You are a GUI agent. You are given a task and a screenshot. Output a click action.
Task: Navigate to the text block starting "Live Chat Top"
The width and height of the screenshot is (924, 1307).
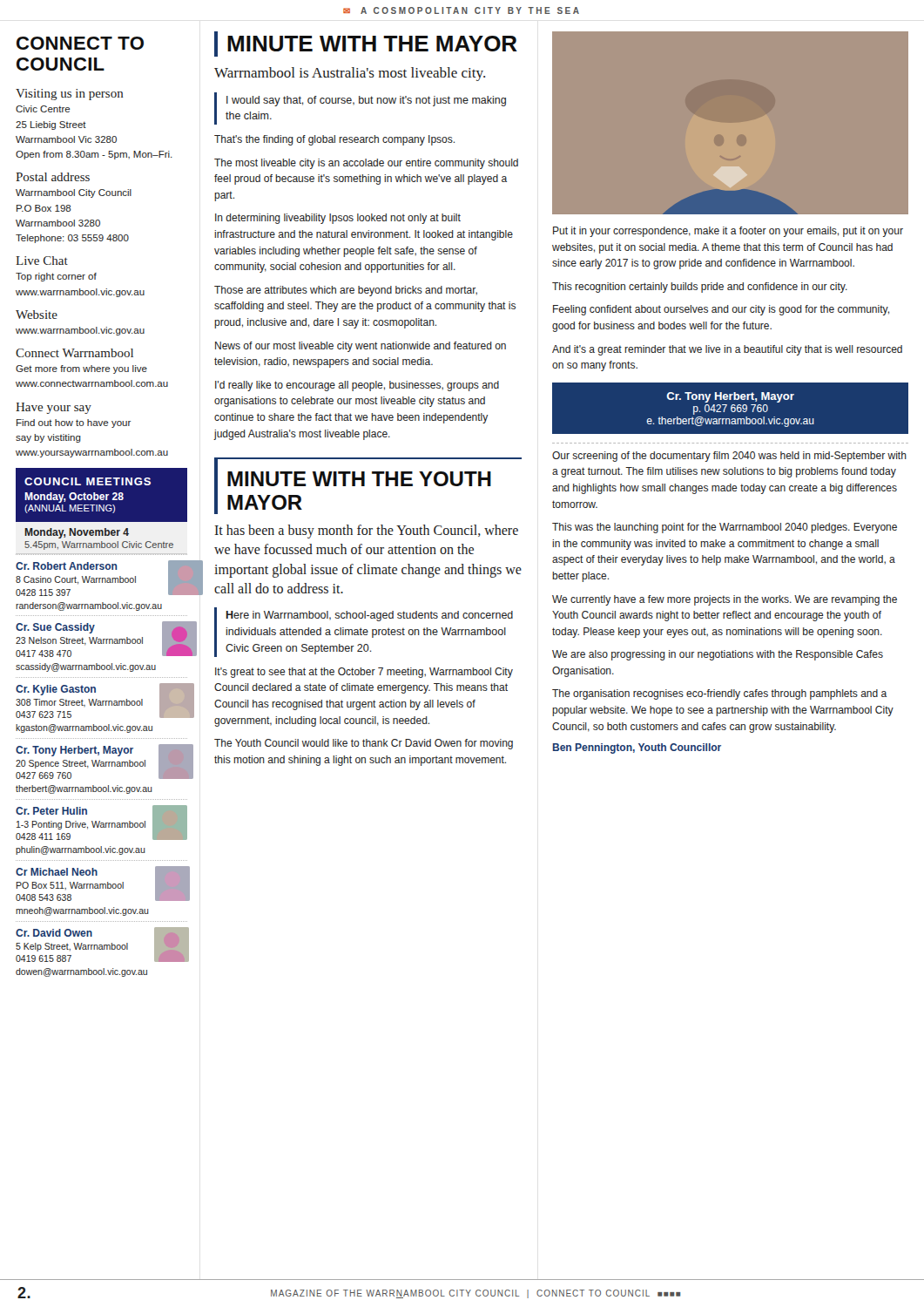101,277
